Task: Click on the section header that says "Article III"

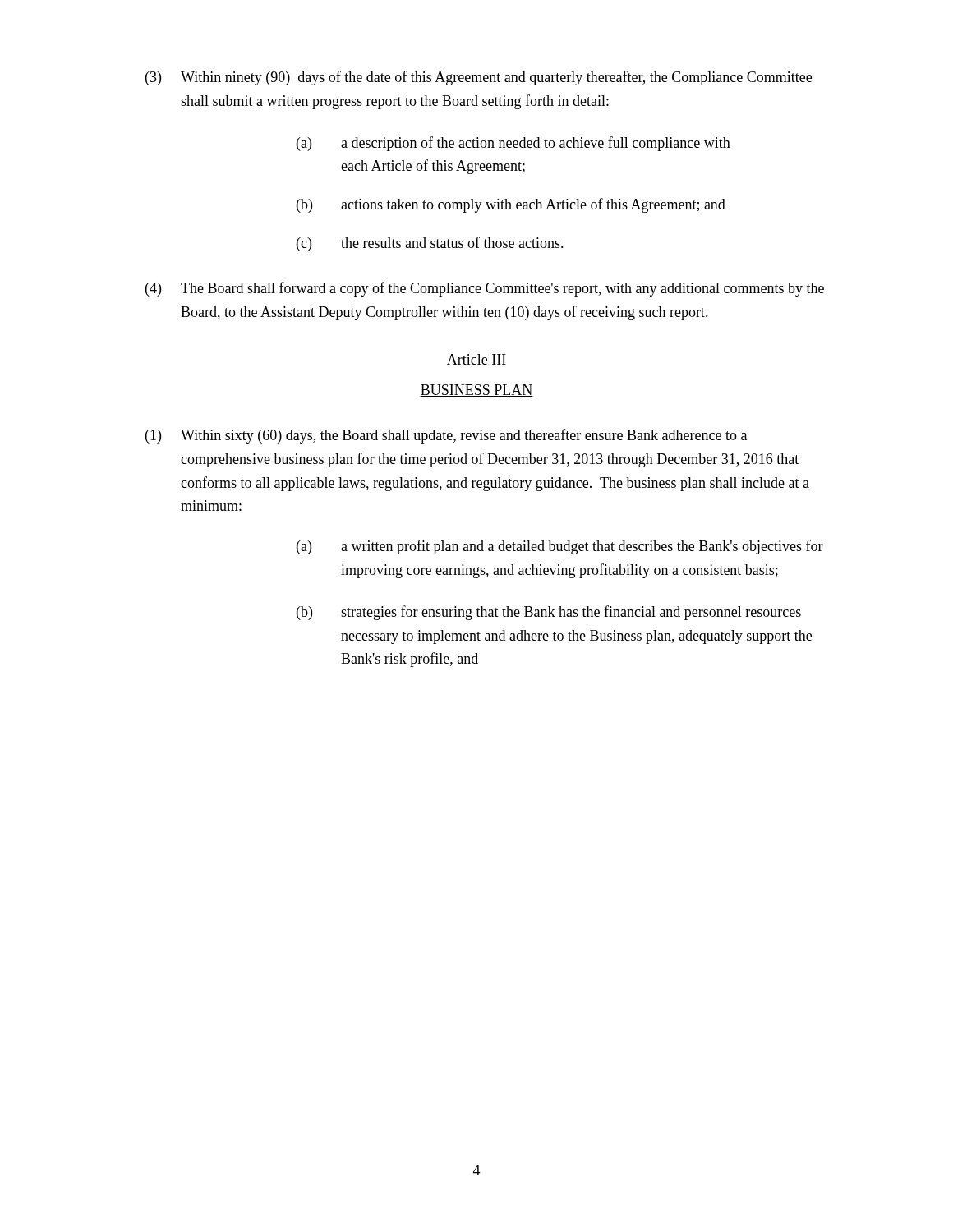Action: click(x=476, y=360)
